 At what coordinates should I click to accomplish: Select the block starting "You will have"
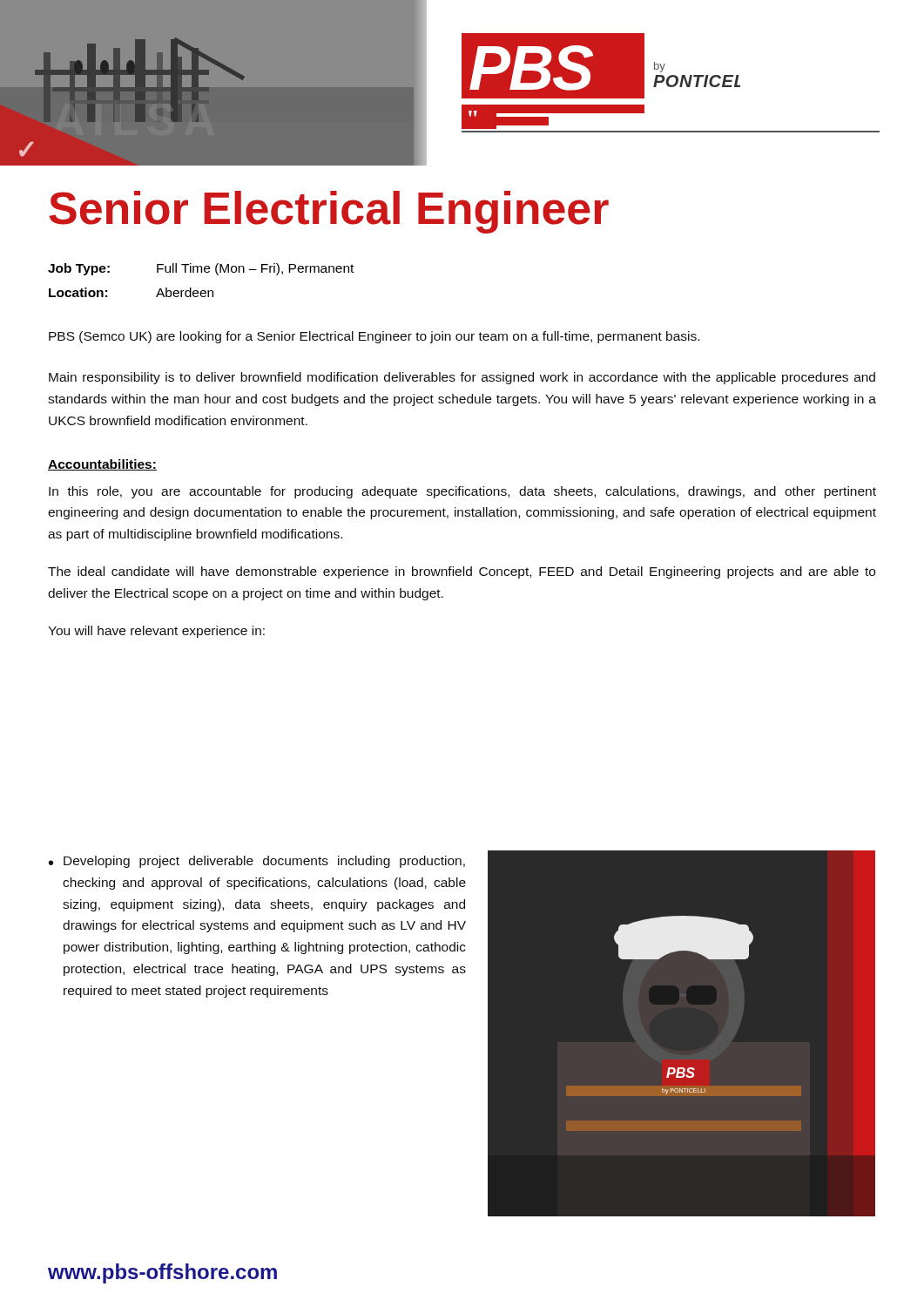click(x=157, y=630)
